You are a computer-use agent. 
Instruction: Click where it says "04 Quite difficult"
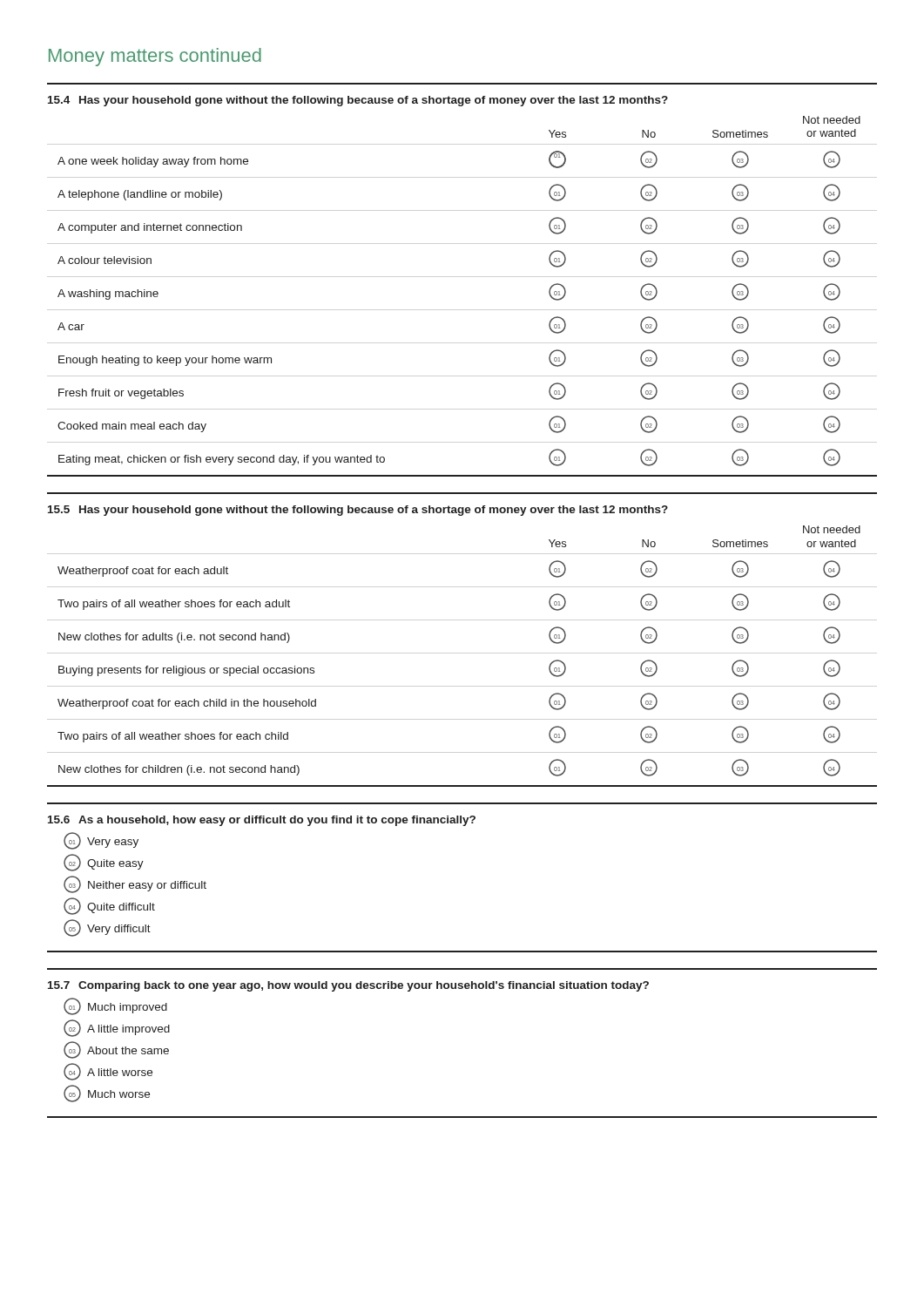[109, 906]
